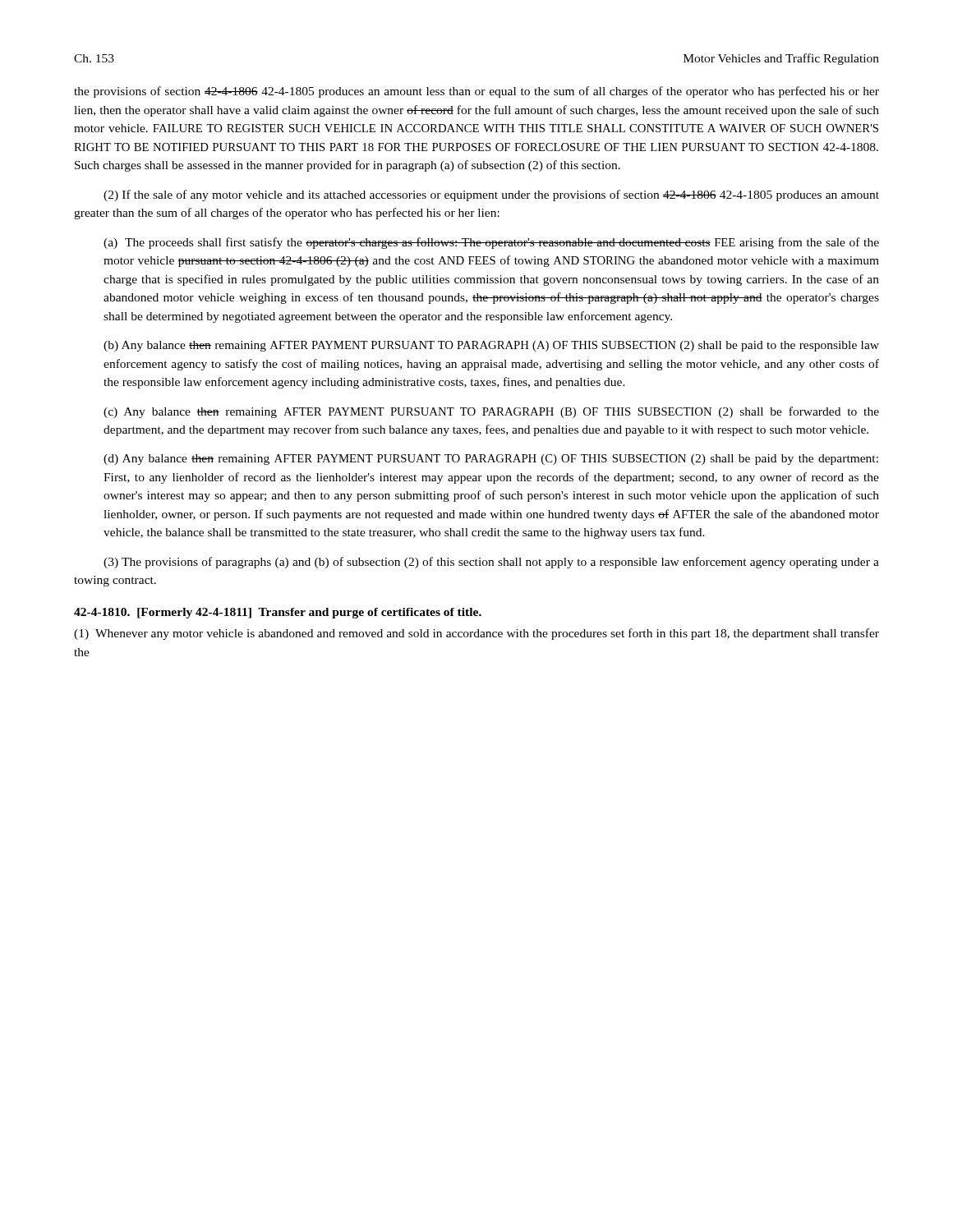Navigate to the text starting "(2) If the sale of any motor"
Screen dimensions: 1232x953
476,203
